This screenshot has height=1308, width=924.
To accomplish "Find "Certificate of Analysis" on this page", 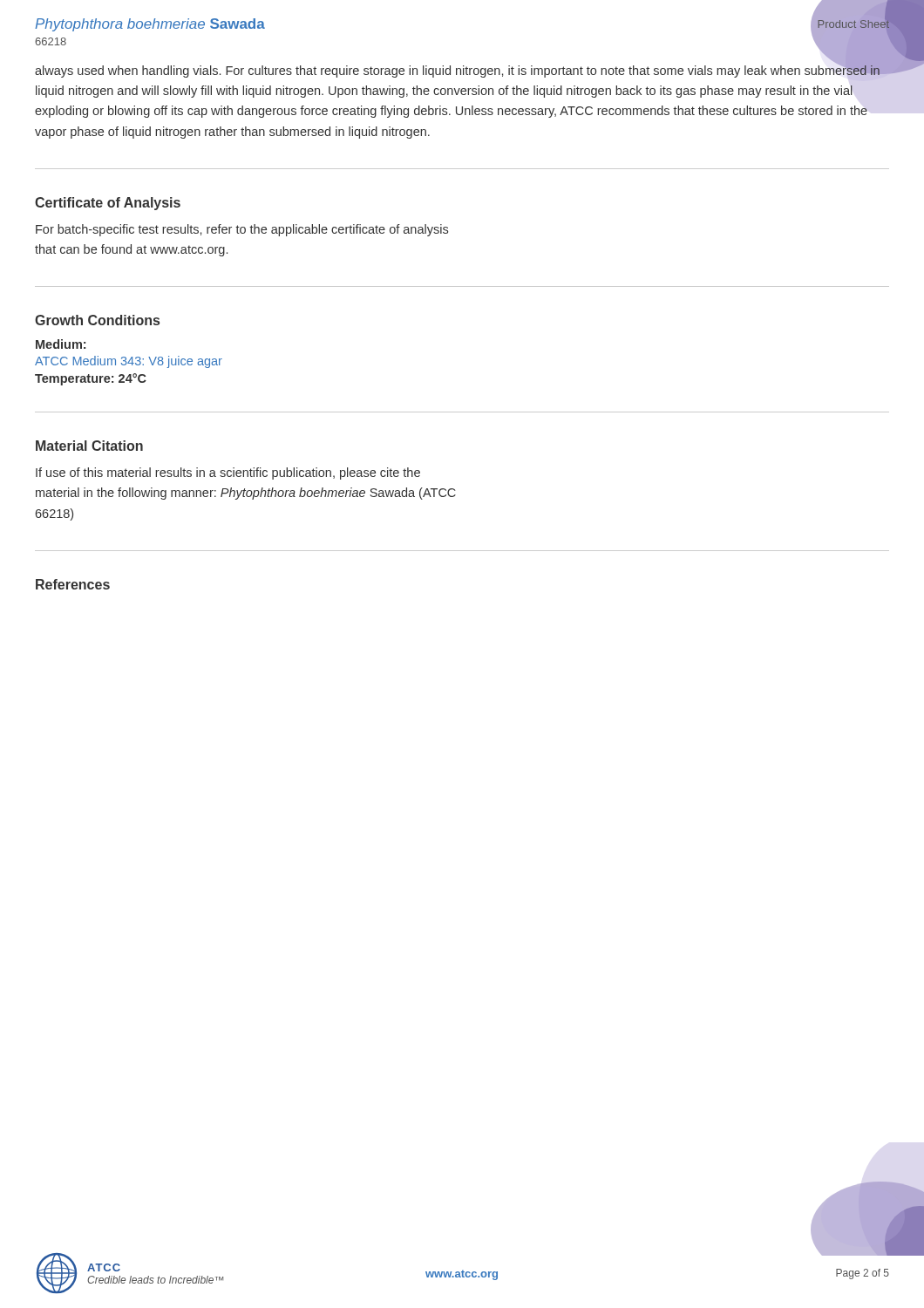I will 108,203.
